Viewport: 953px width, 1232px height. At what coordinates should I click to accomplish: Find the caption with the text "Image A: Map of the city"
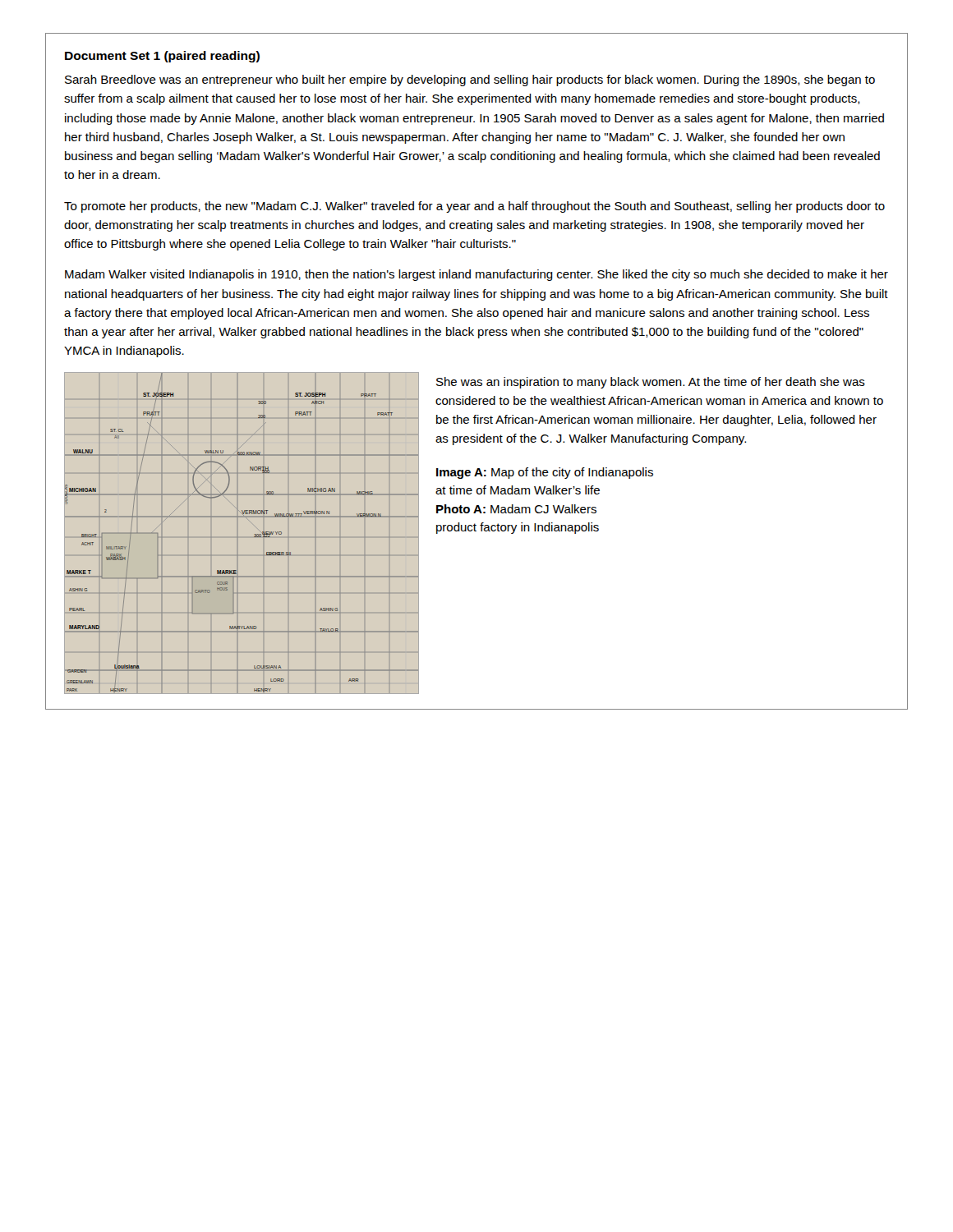[x=544, y=499]
